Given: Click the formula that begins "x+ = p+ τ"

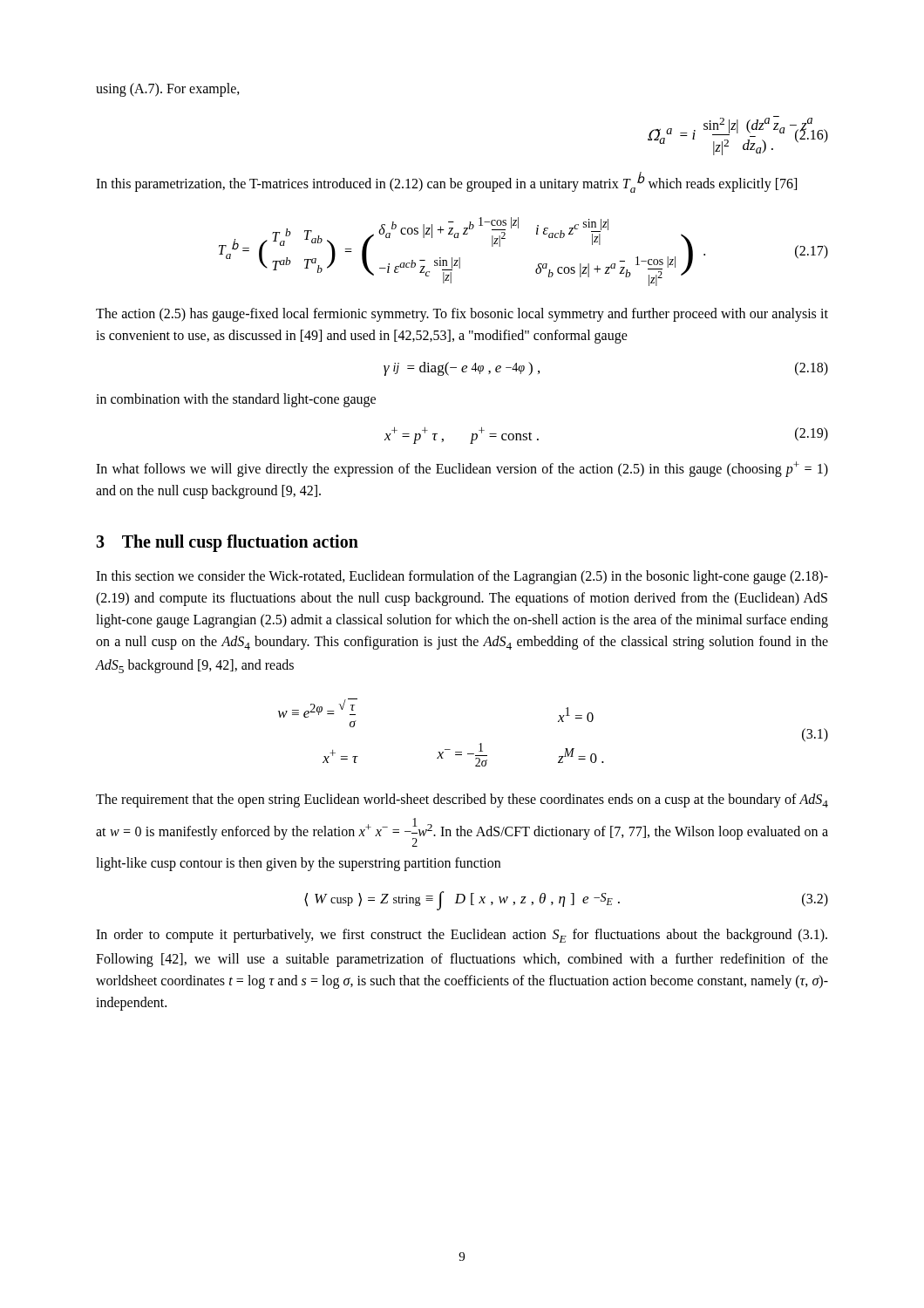Looking at the screenshot, I should (417, 435).
